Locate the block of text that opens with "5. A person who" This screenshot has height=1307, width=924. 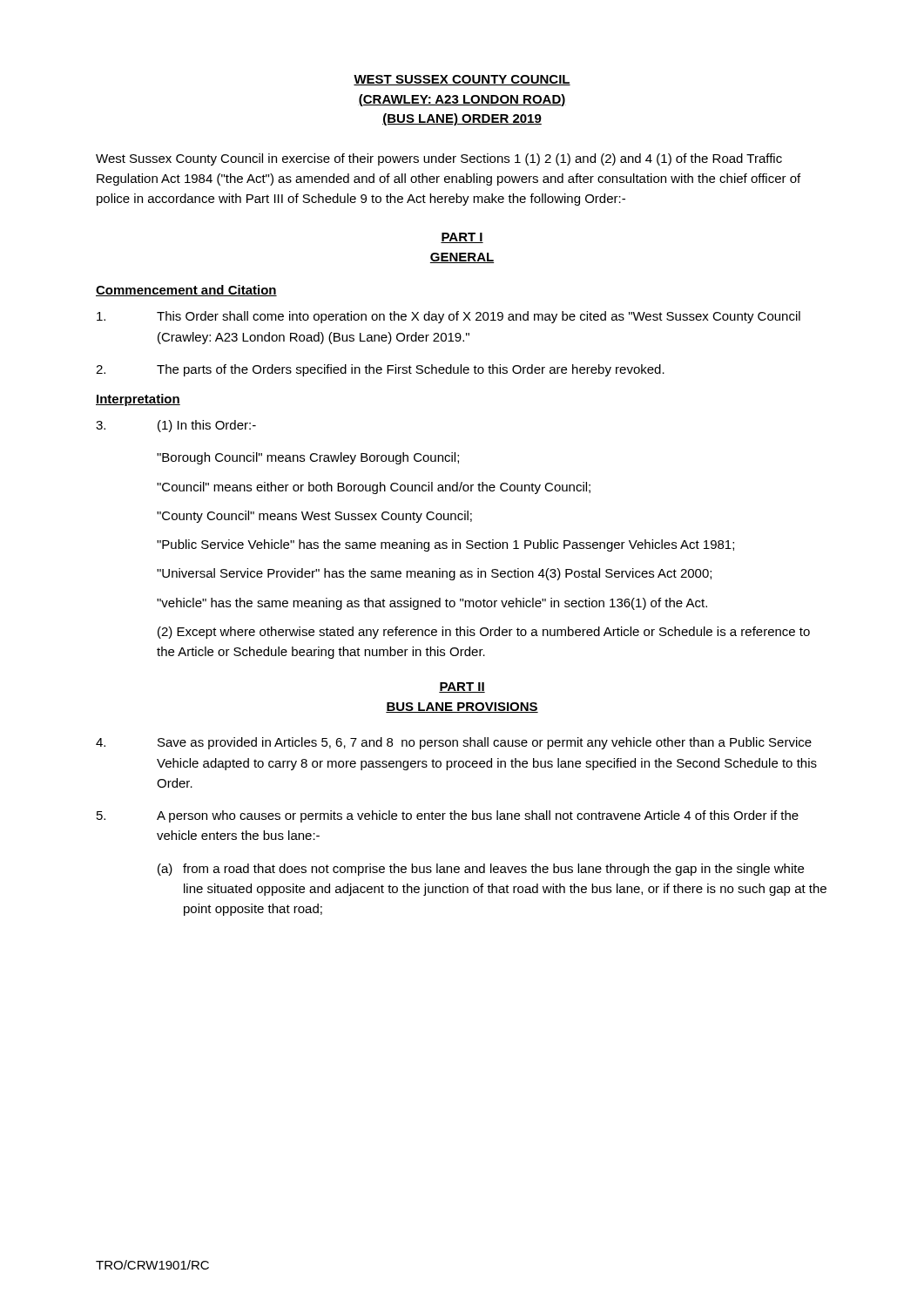(x=462, y=825)
